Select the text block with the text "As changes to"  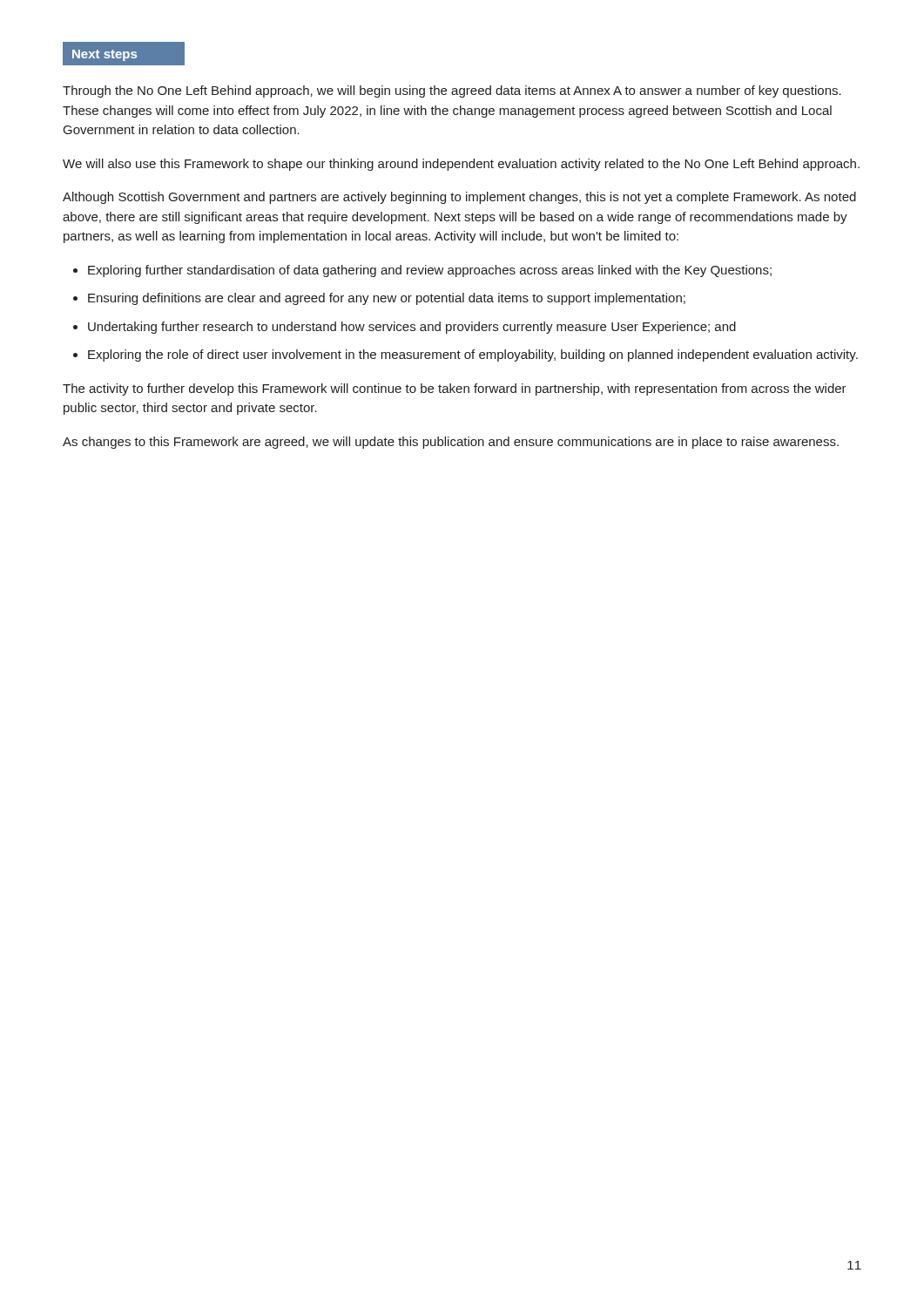(x=451, y=441)
